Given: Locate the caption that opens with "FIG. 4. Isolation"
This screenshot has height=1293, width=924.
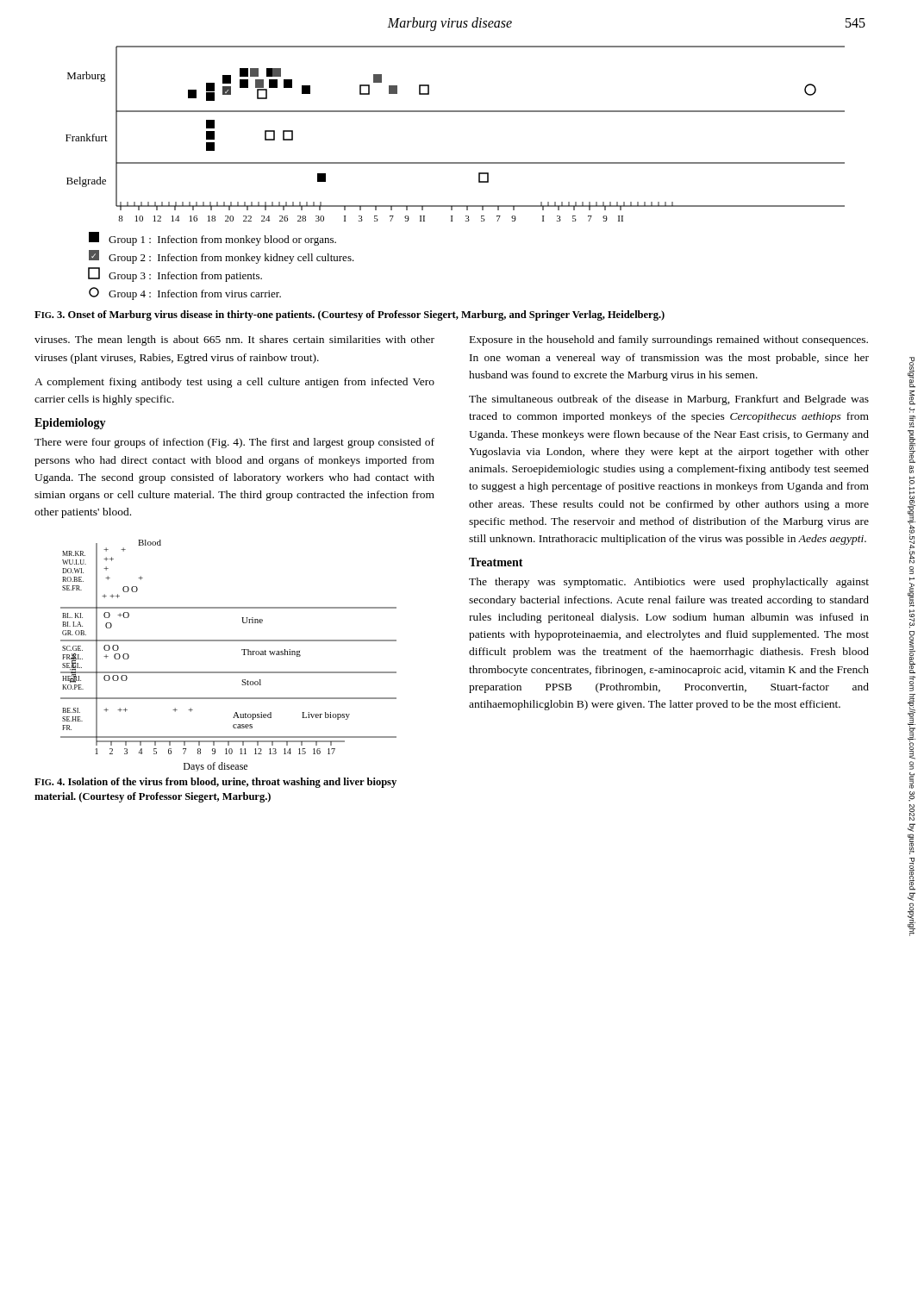Looking at the screenshot, I should point(216,789).
